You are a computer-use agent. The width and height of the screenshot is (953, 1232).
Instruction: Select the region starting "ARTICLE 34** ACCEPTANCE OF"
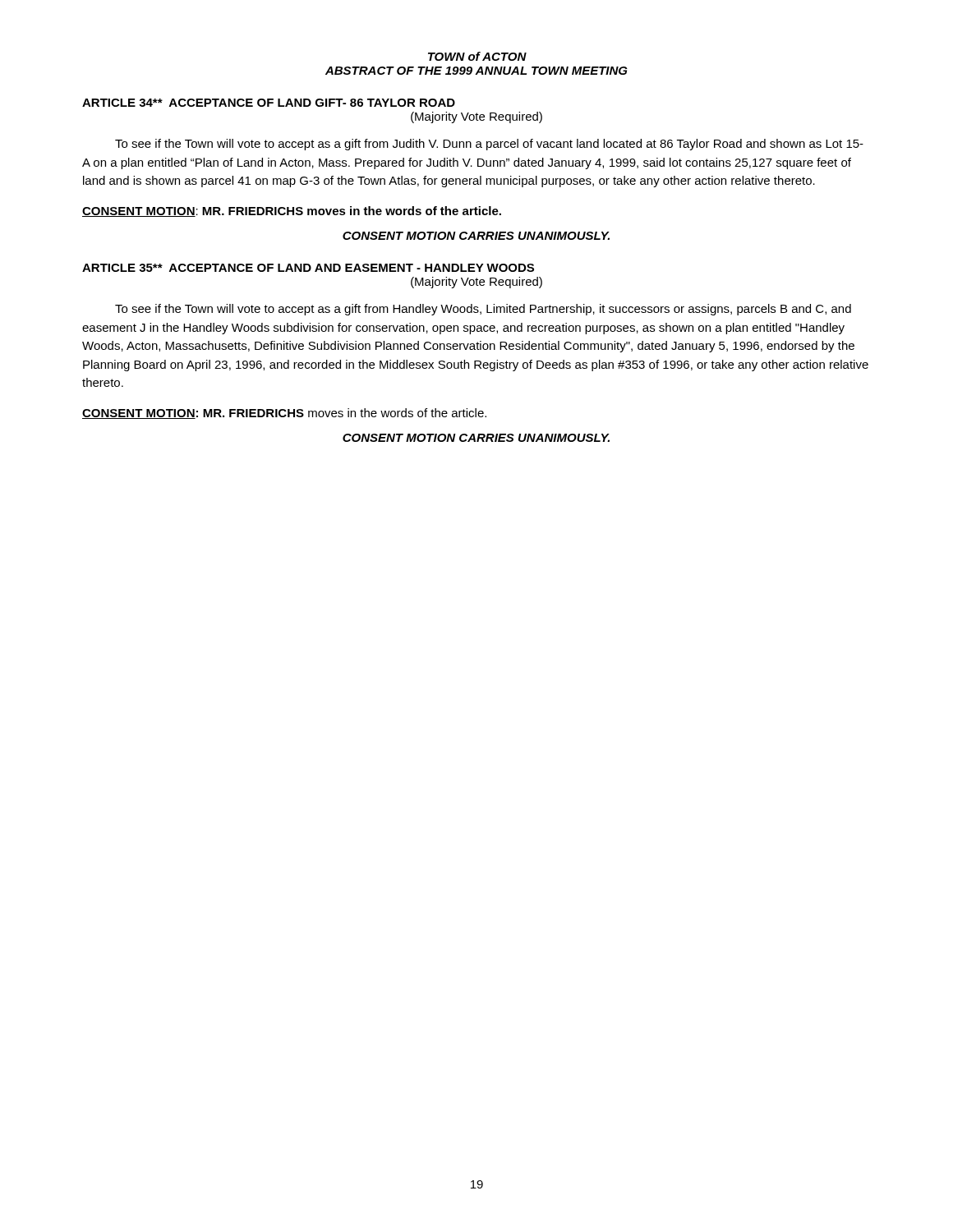pyautogui.click(x=476, y=109)
